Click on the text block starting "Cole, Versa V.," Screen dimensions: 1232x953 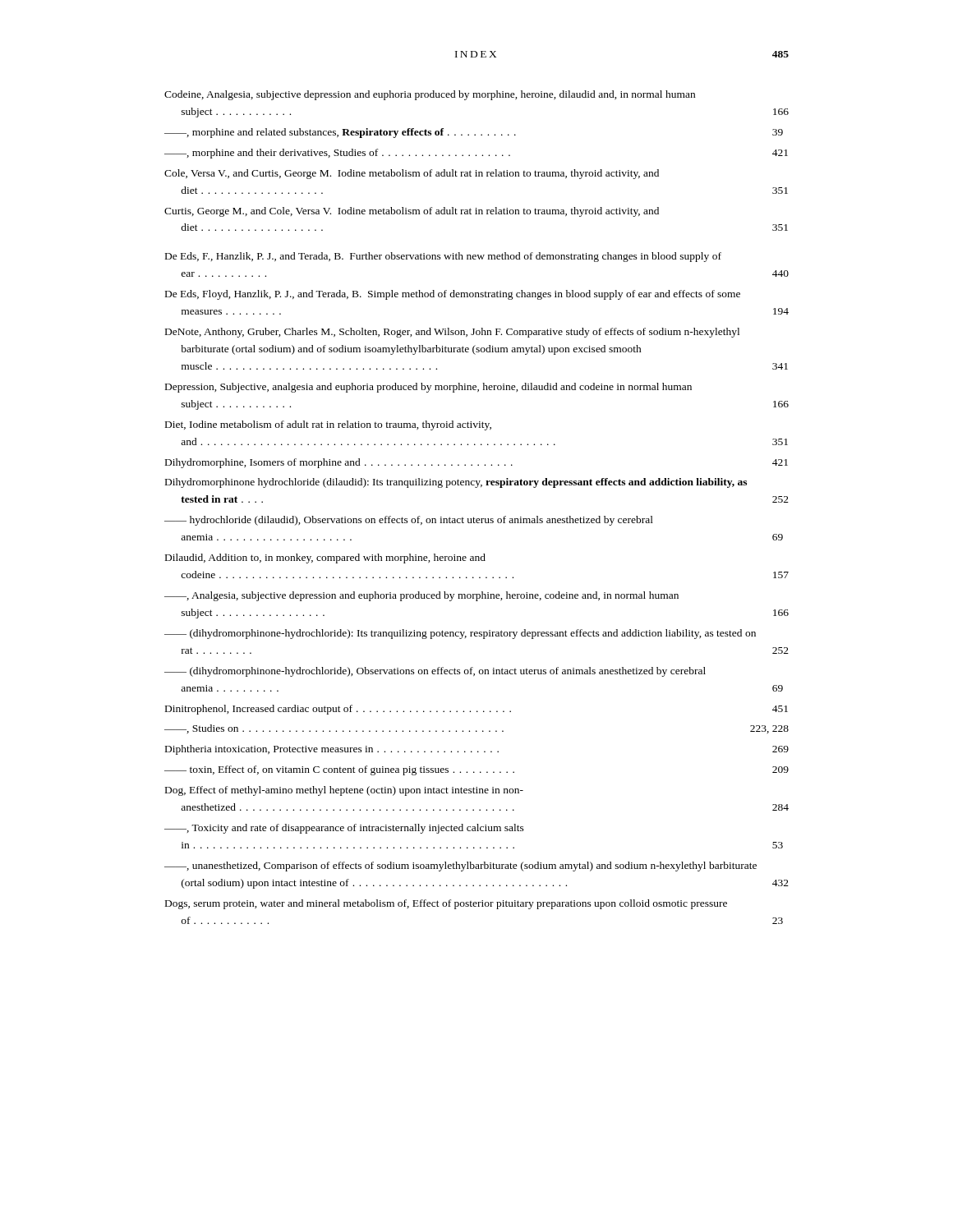tap(476, 181)
